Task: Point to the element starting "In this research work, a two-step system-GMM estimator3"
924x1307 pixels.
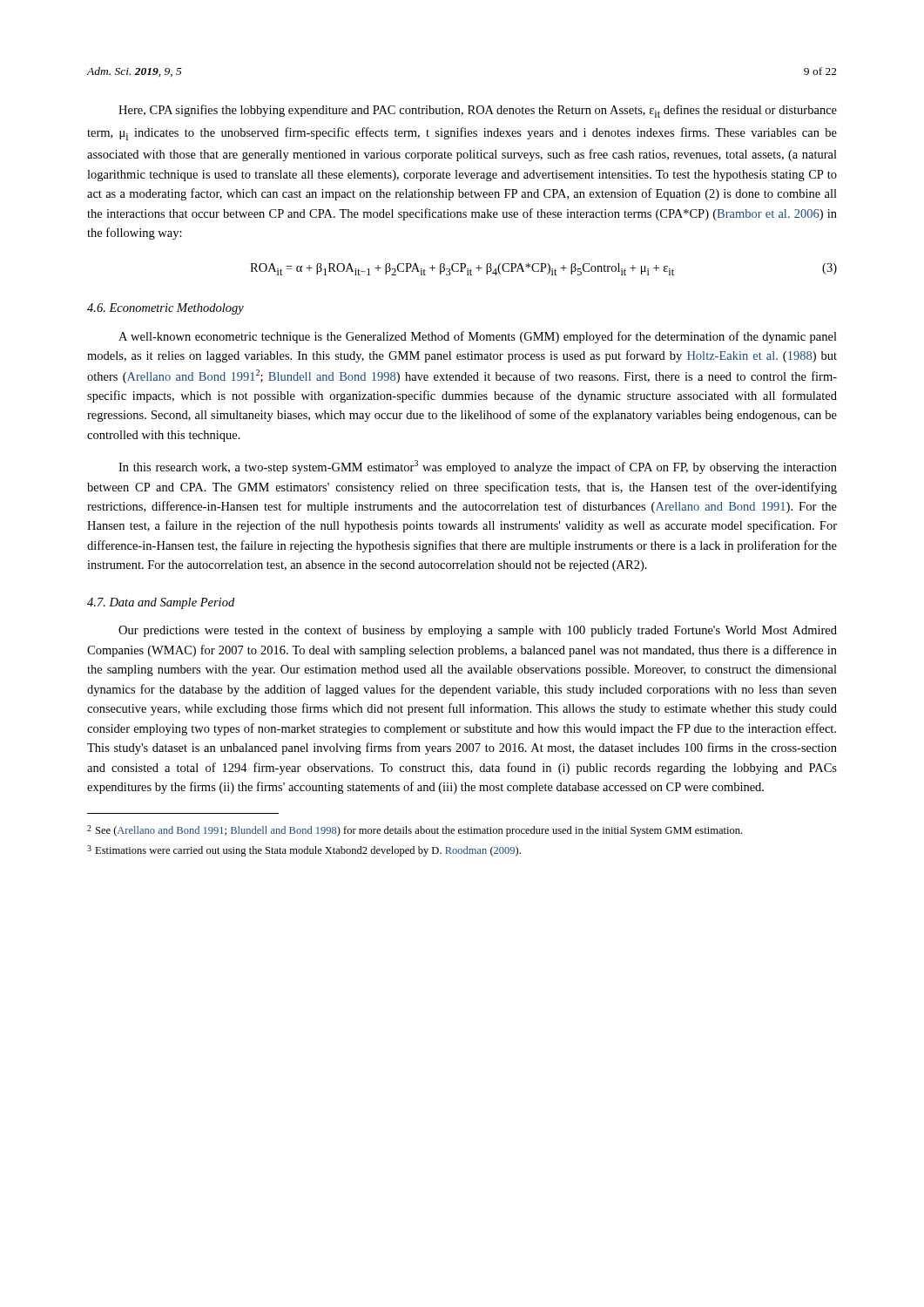Action: point(462,515)
